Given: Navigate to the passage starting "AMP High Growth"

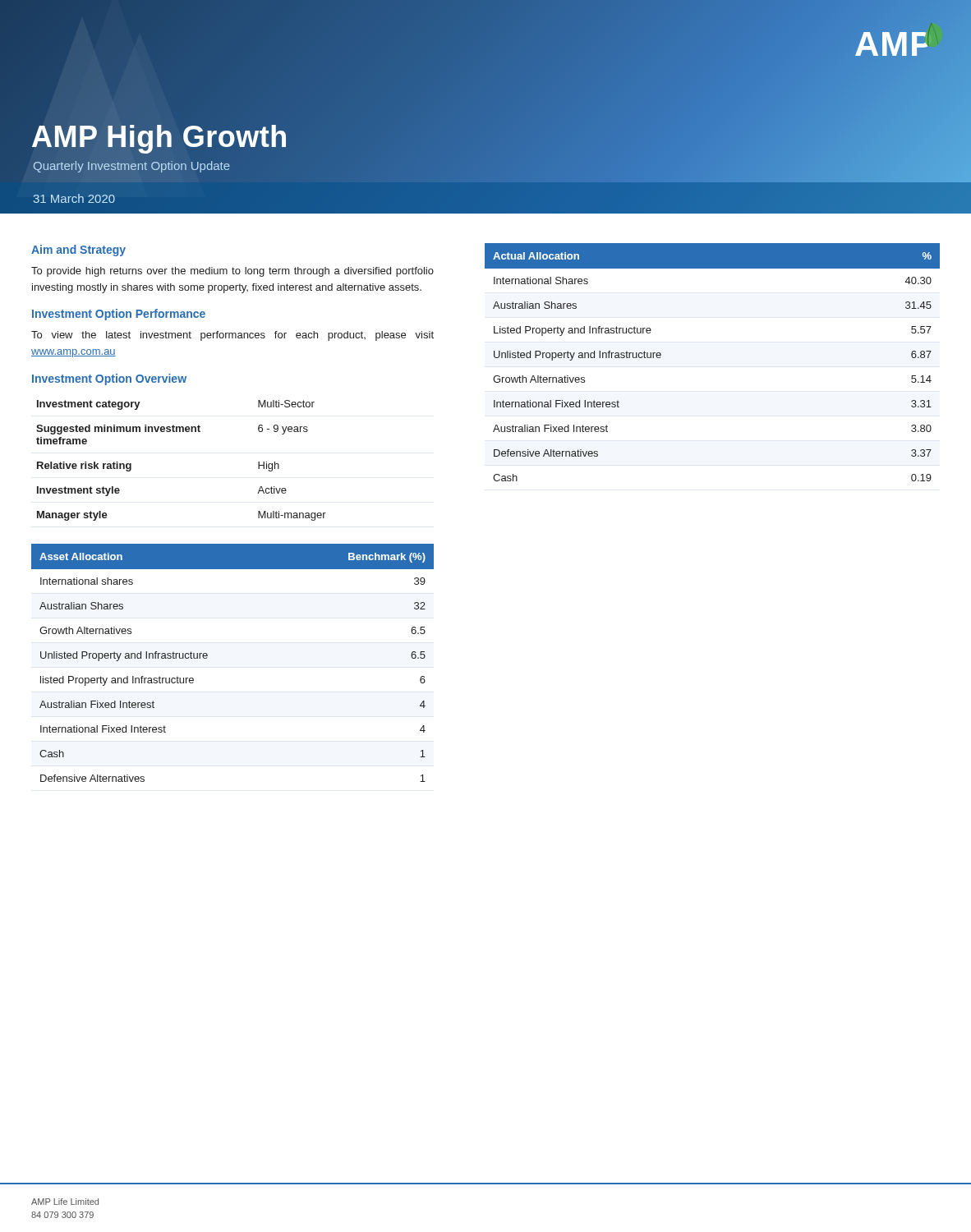Looking at the screenshot, I should 160,137.
